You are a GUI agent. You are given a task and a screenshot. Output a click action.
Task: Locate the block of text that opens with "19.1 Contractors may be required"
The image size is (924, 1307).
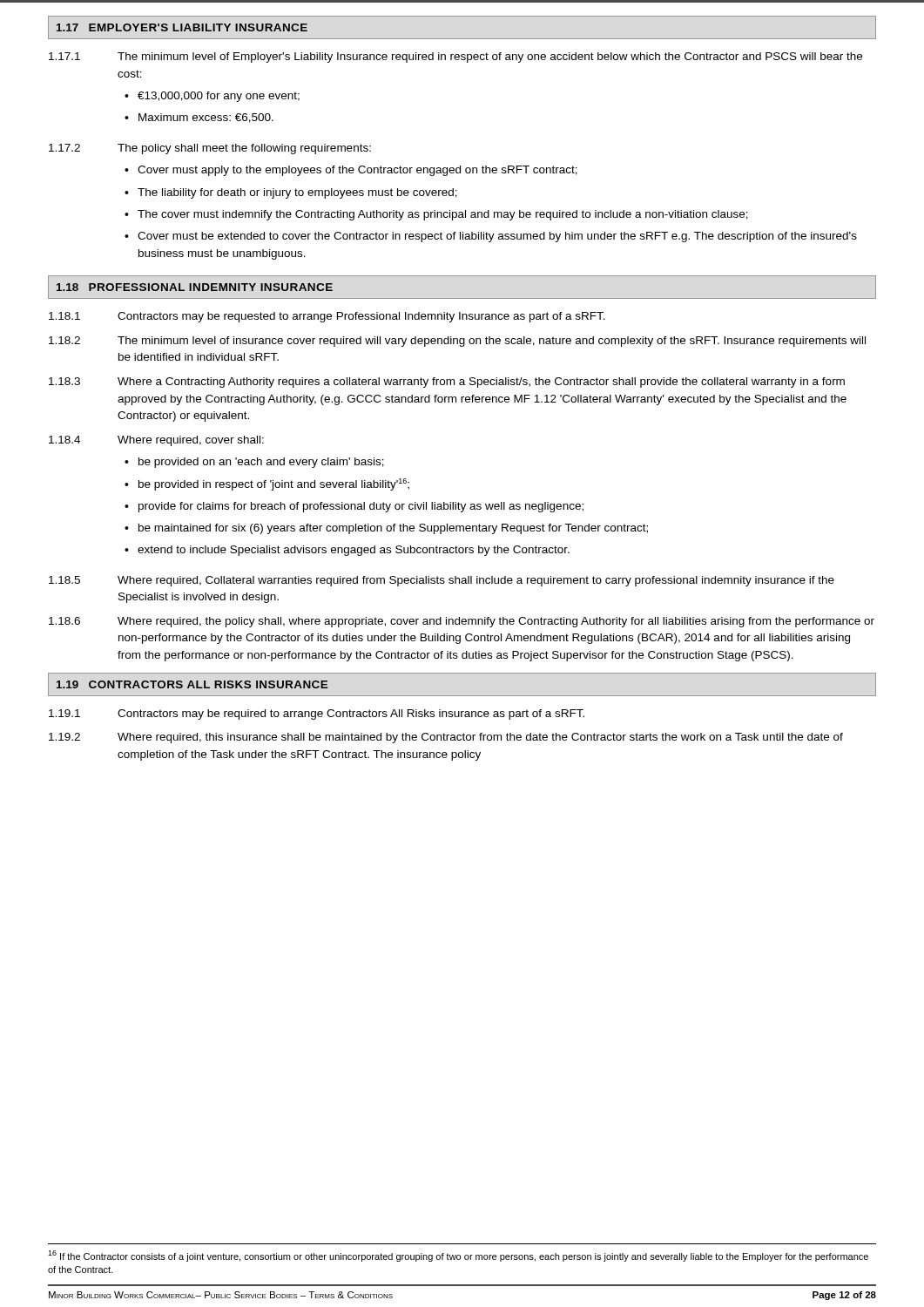pyautogui.click(x=462, y=713)
